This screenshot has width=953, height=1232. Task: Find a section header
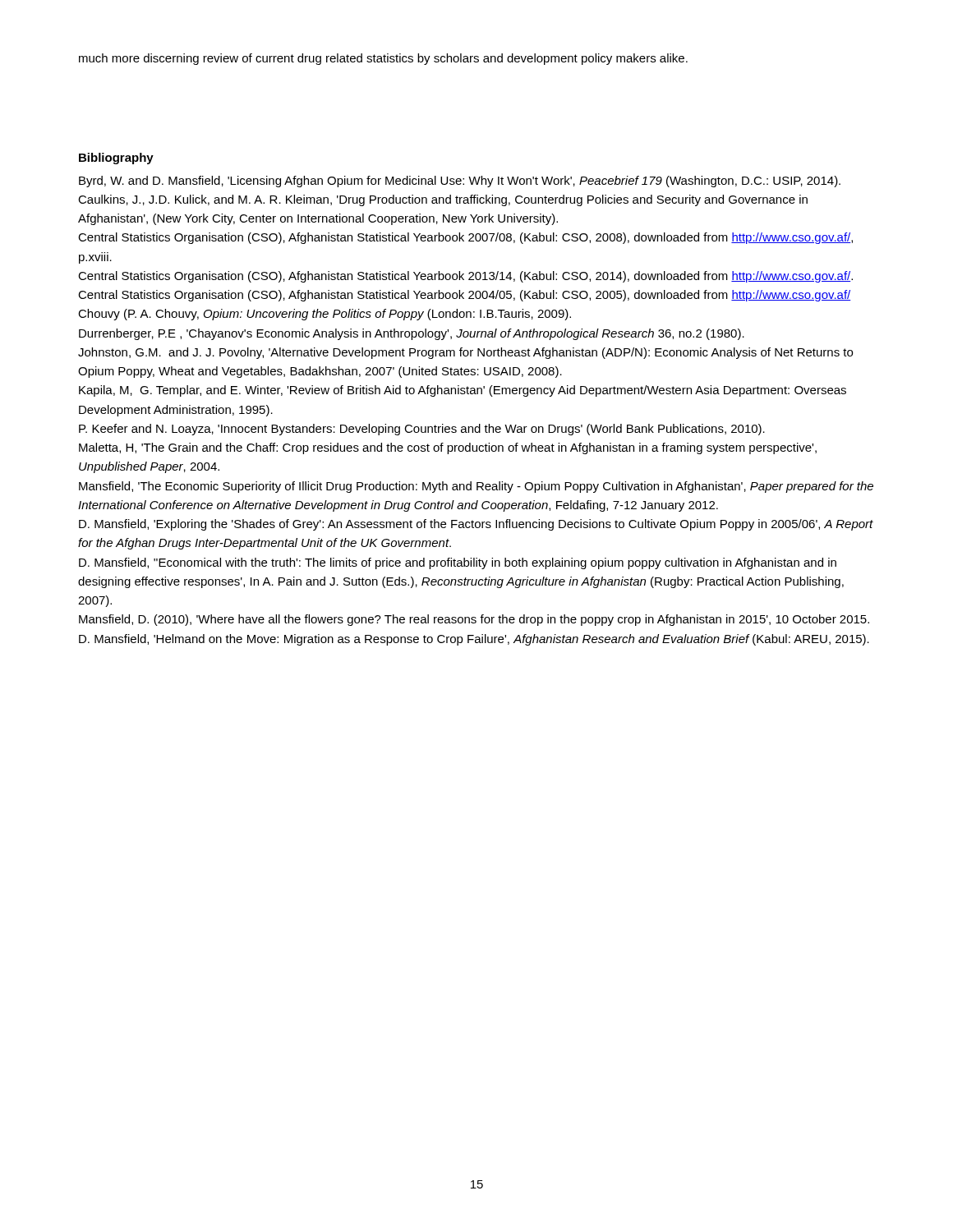click(x=116, y=157)
